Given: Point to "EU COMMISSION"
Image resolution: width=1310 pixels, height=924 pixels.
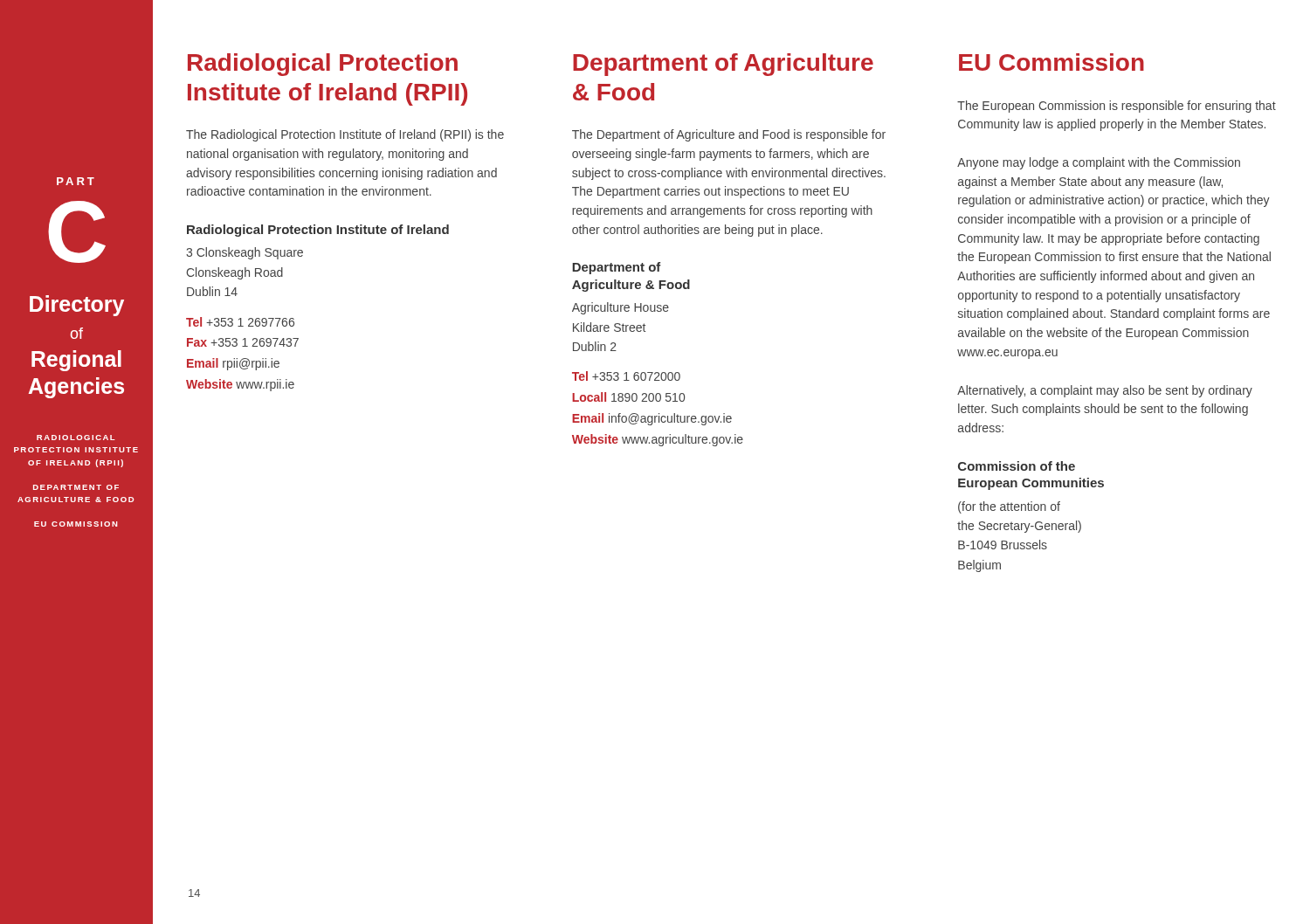Looking at the screenshot, I should pyautogui.click(x=76, y=524).
